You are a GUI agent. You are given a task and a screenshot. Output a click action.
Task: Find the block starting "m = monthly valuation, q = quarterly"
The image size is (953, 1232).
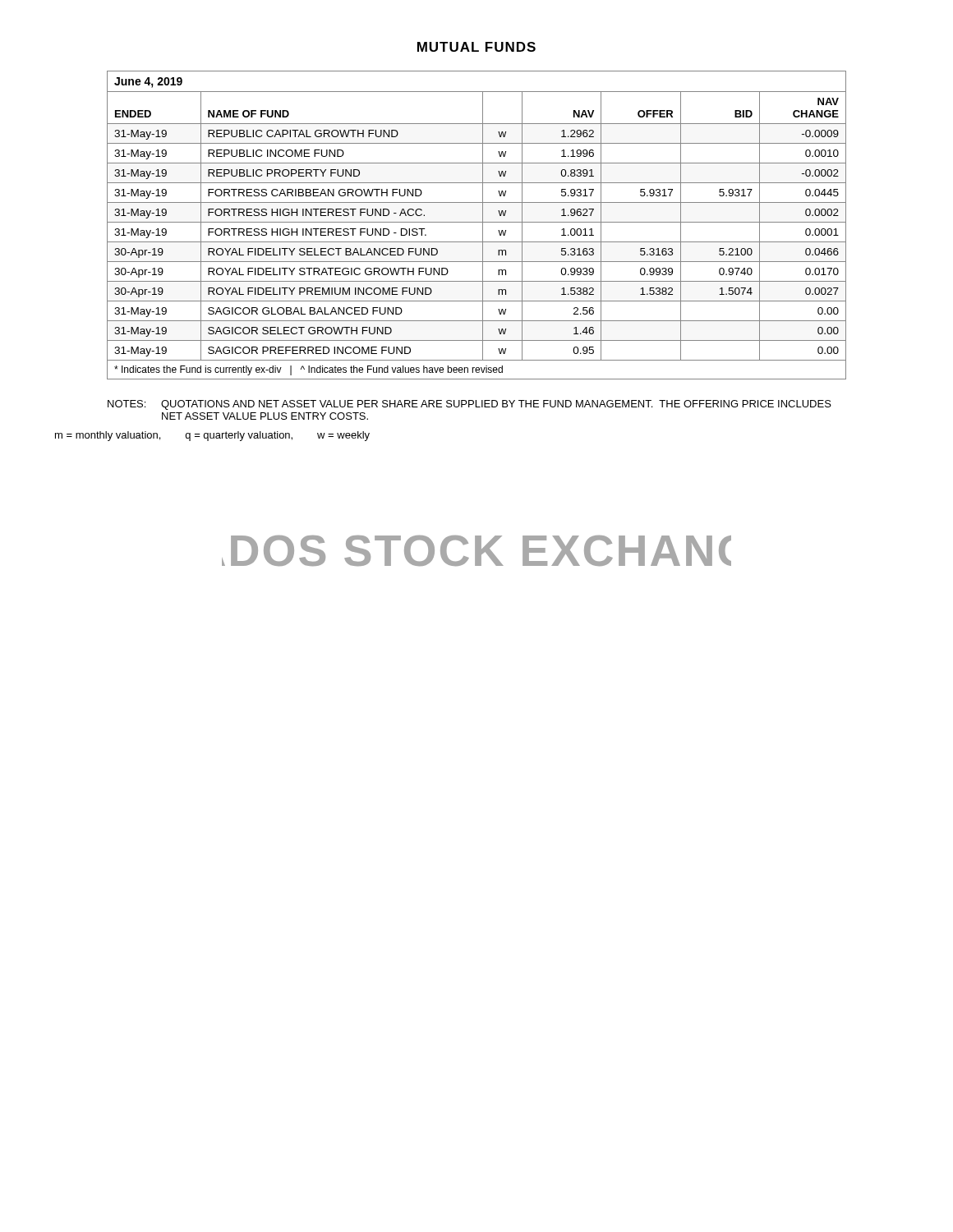click(x=212, y=435)
